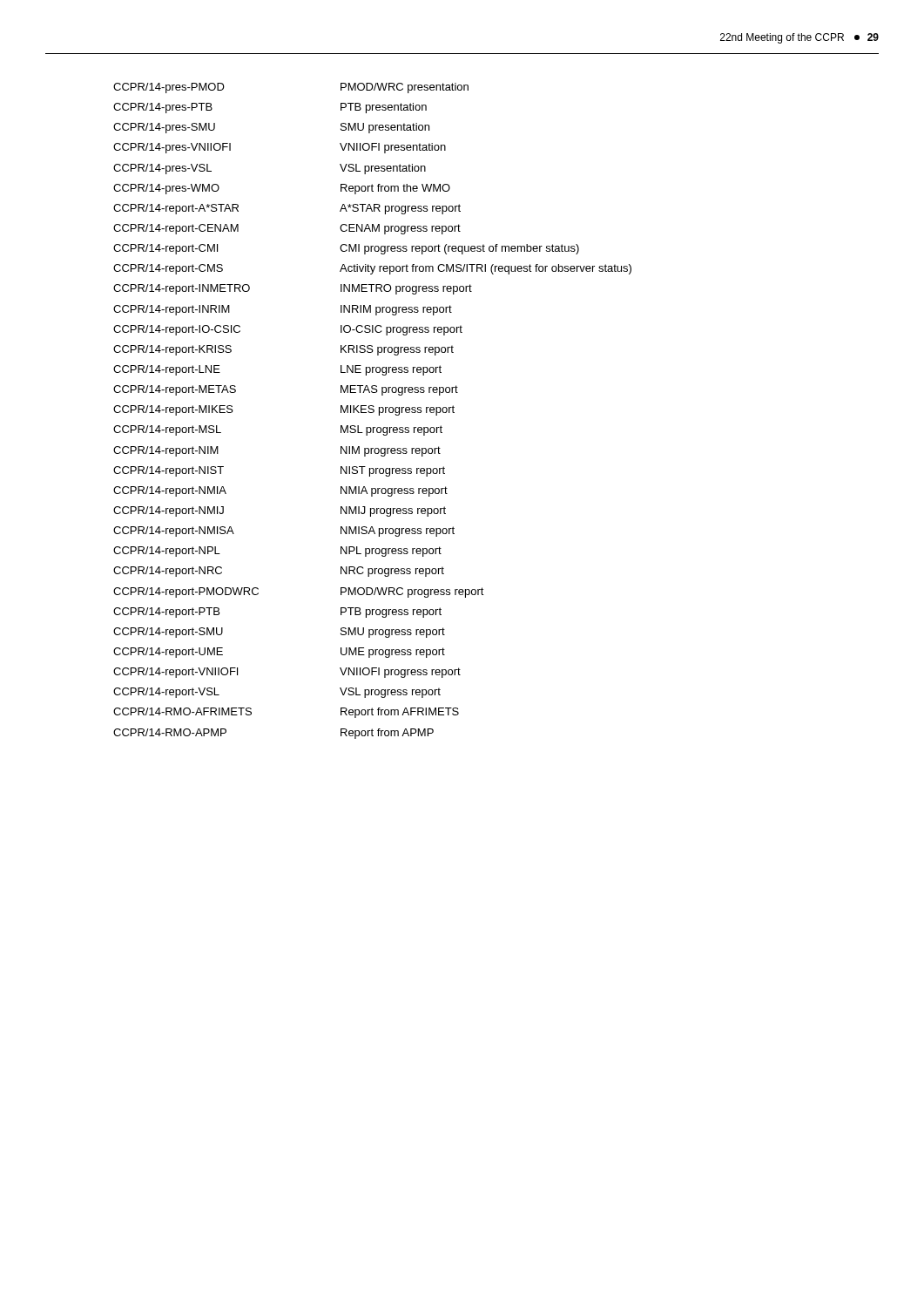Viewport: 924px width, 1307px height.
Task: Locate the list item containing "CCPR/14-report-INMETRO INMETRO progress report"
Action: pyautogui.click(x=181, y=289)
